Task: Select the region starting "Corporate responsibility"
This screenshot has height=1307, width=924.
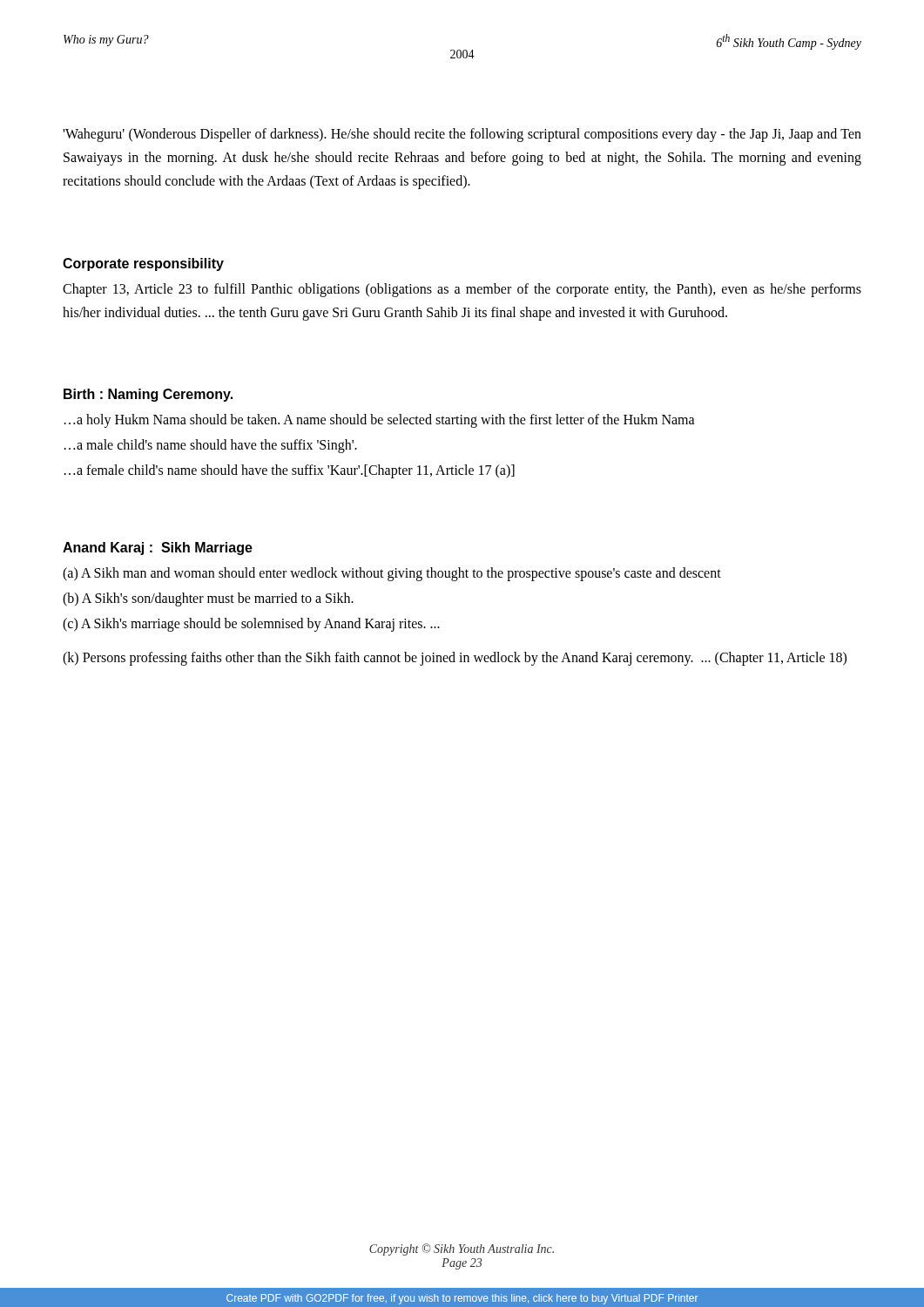Action: click(143, 263)
